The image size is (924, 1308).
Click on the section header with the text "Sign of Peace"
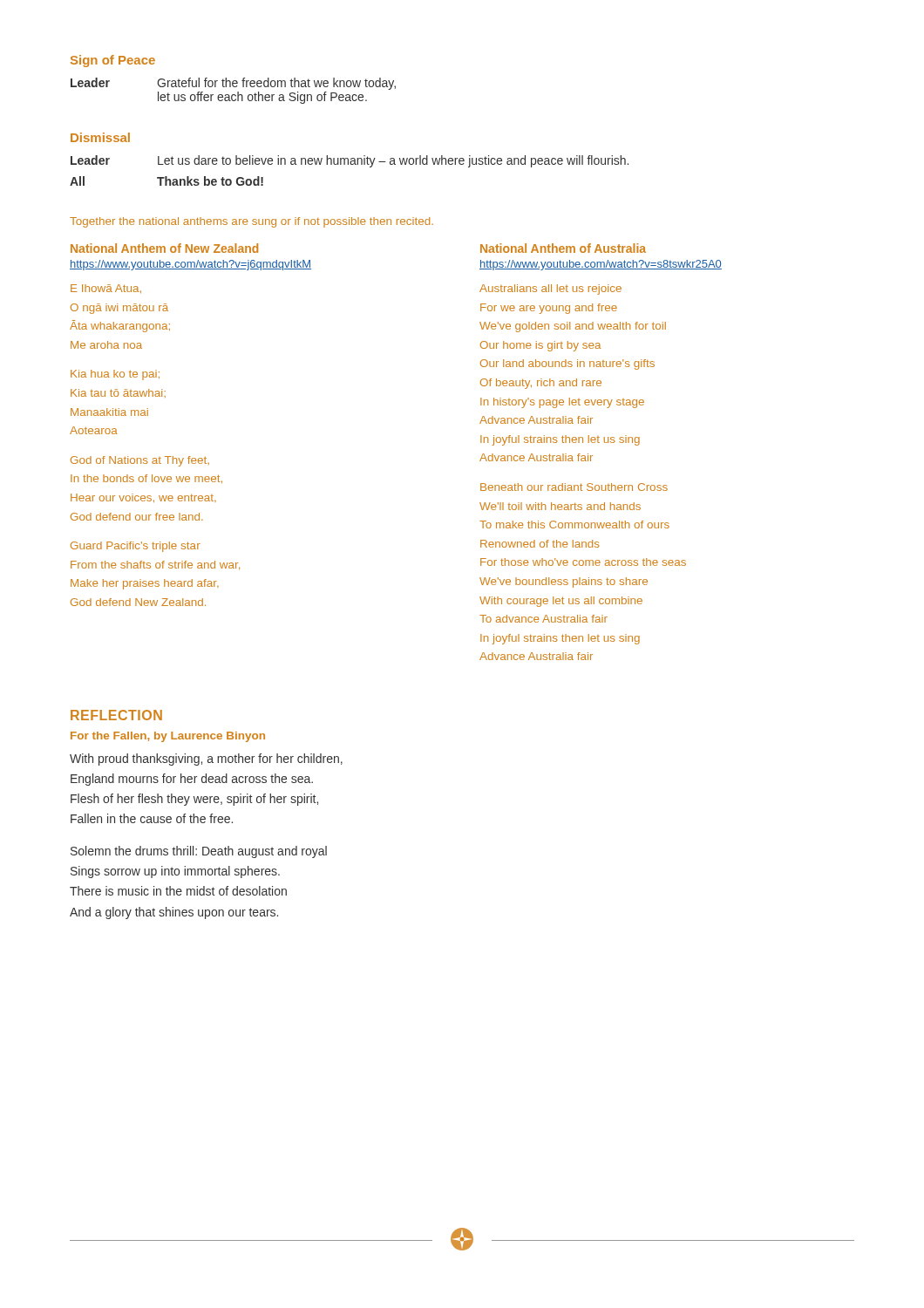[x=113, y=60]
